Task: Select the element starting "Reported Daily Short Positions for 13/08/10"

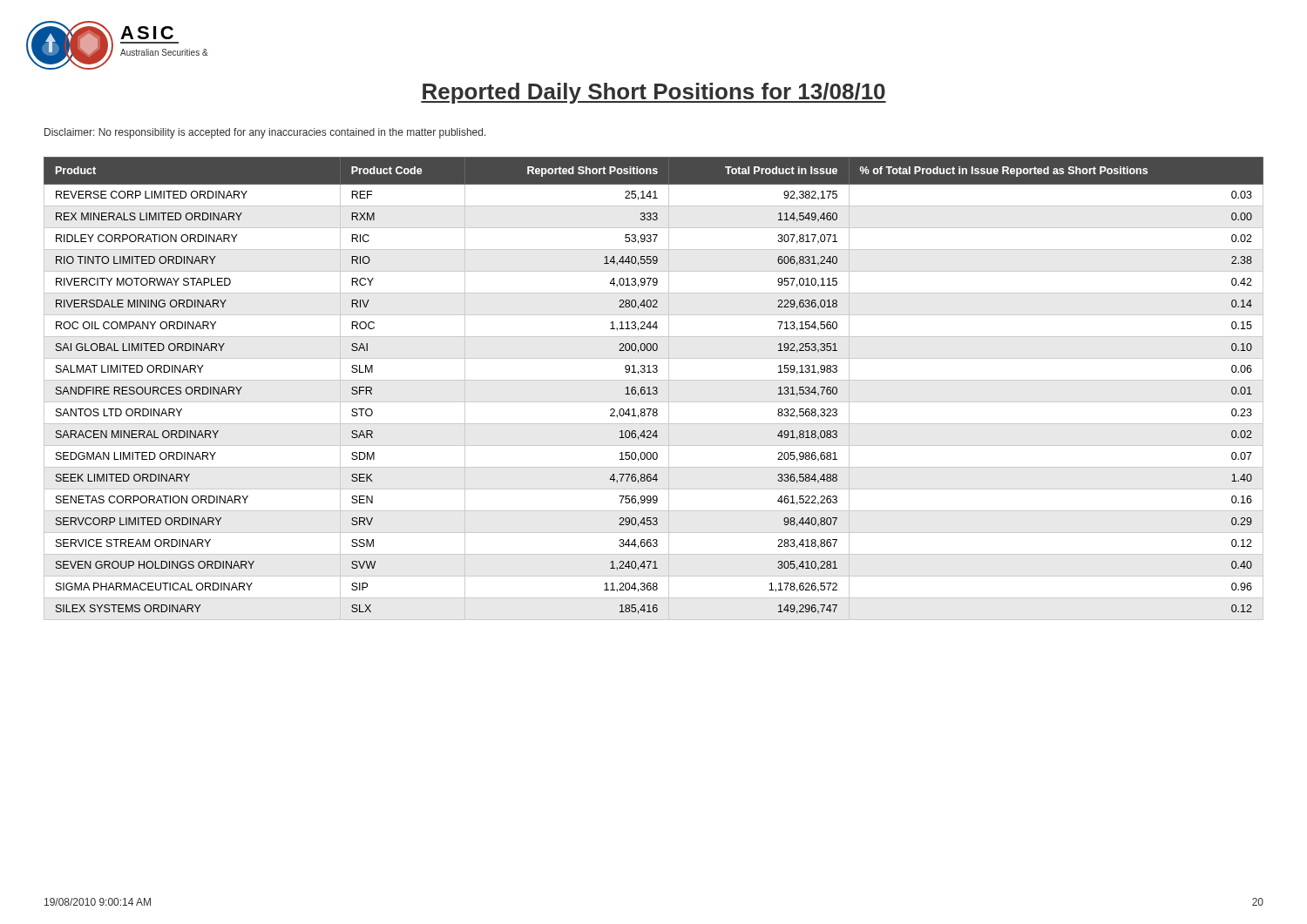Action: coord(654,92)
